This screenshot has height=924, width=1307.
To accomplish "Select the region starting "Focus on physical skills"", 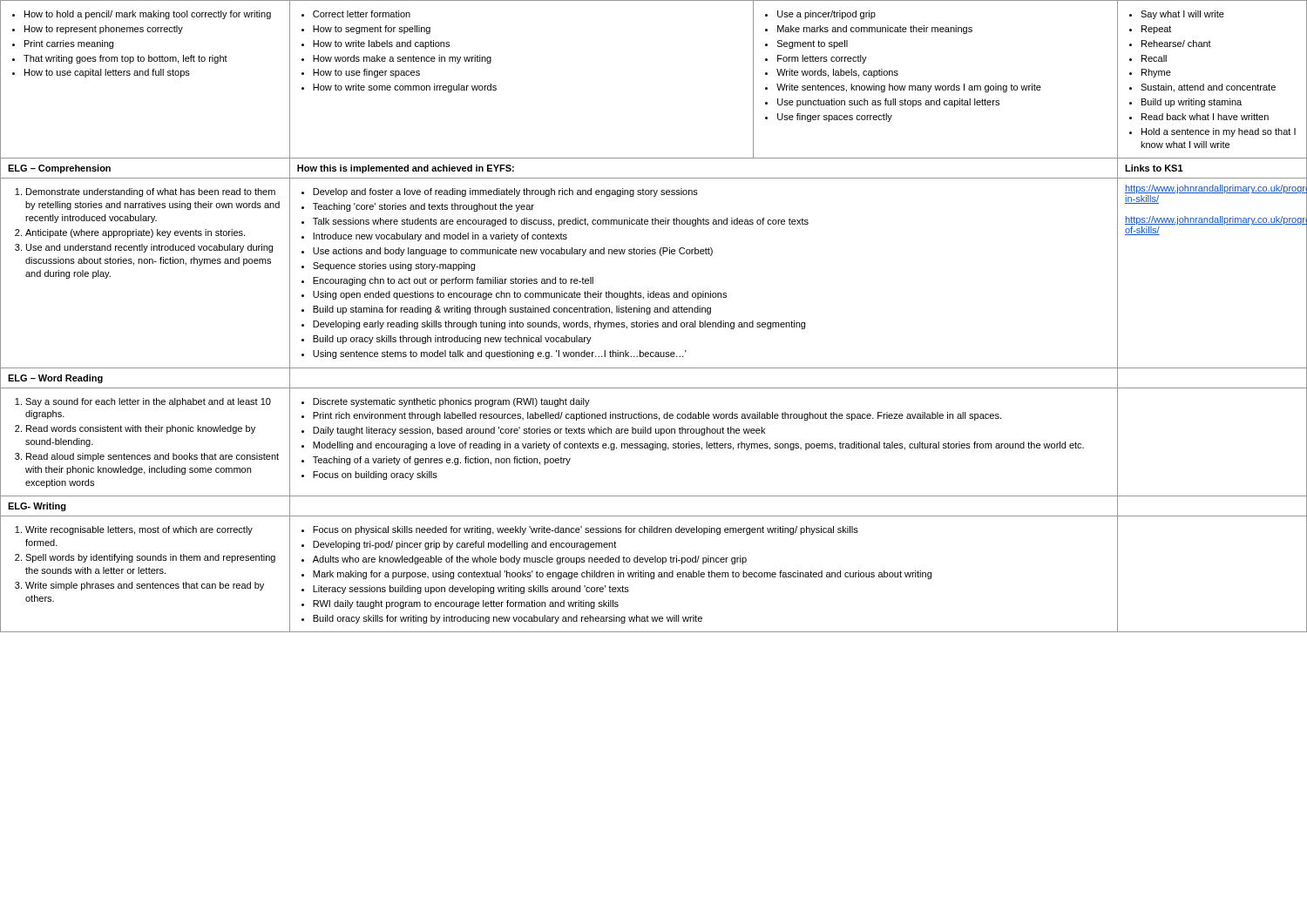I will click(x=703, y=574).
